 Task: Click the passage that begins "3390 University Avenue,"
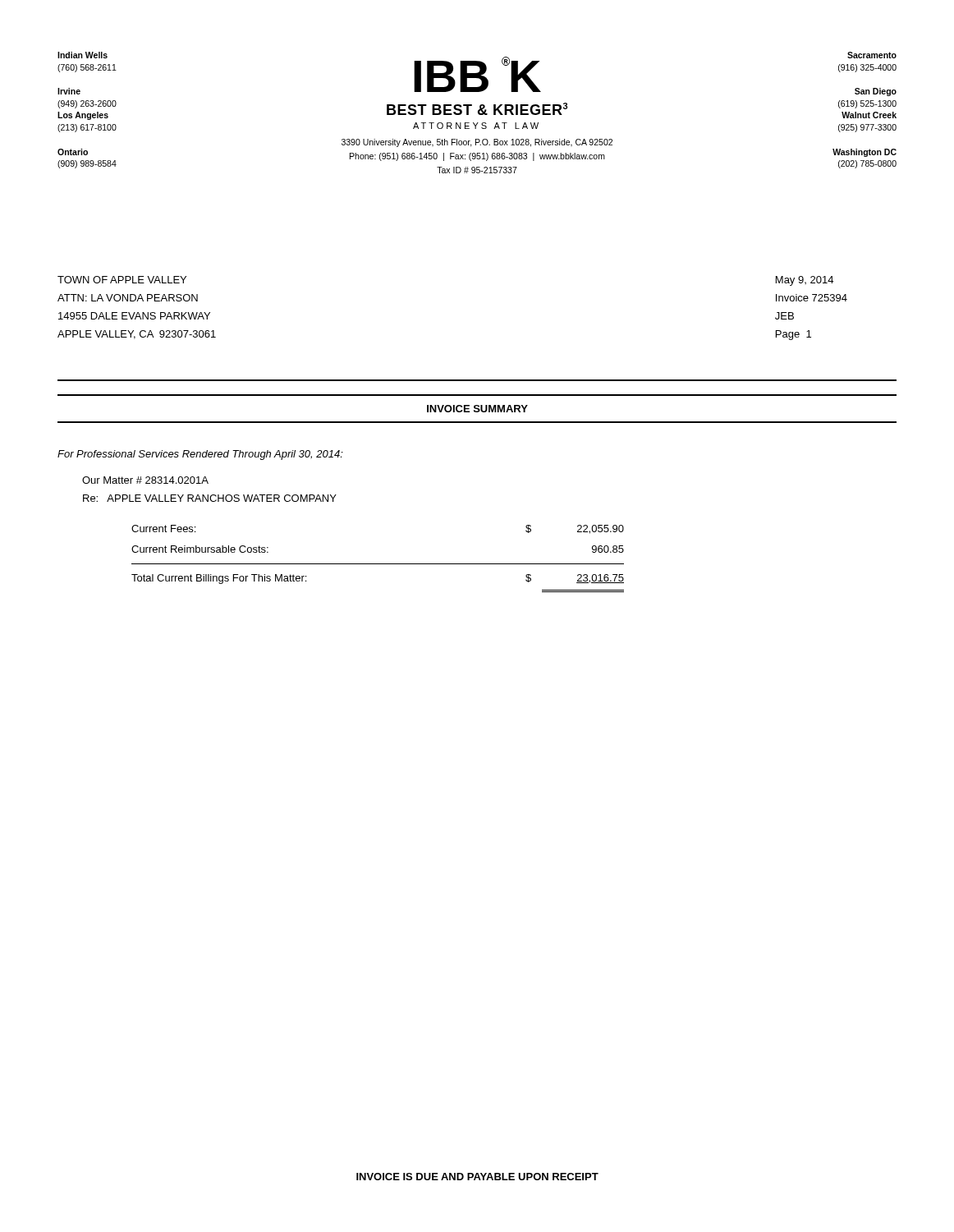[x=477, y=156]
